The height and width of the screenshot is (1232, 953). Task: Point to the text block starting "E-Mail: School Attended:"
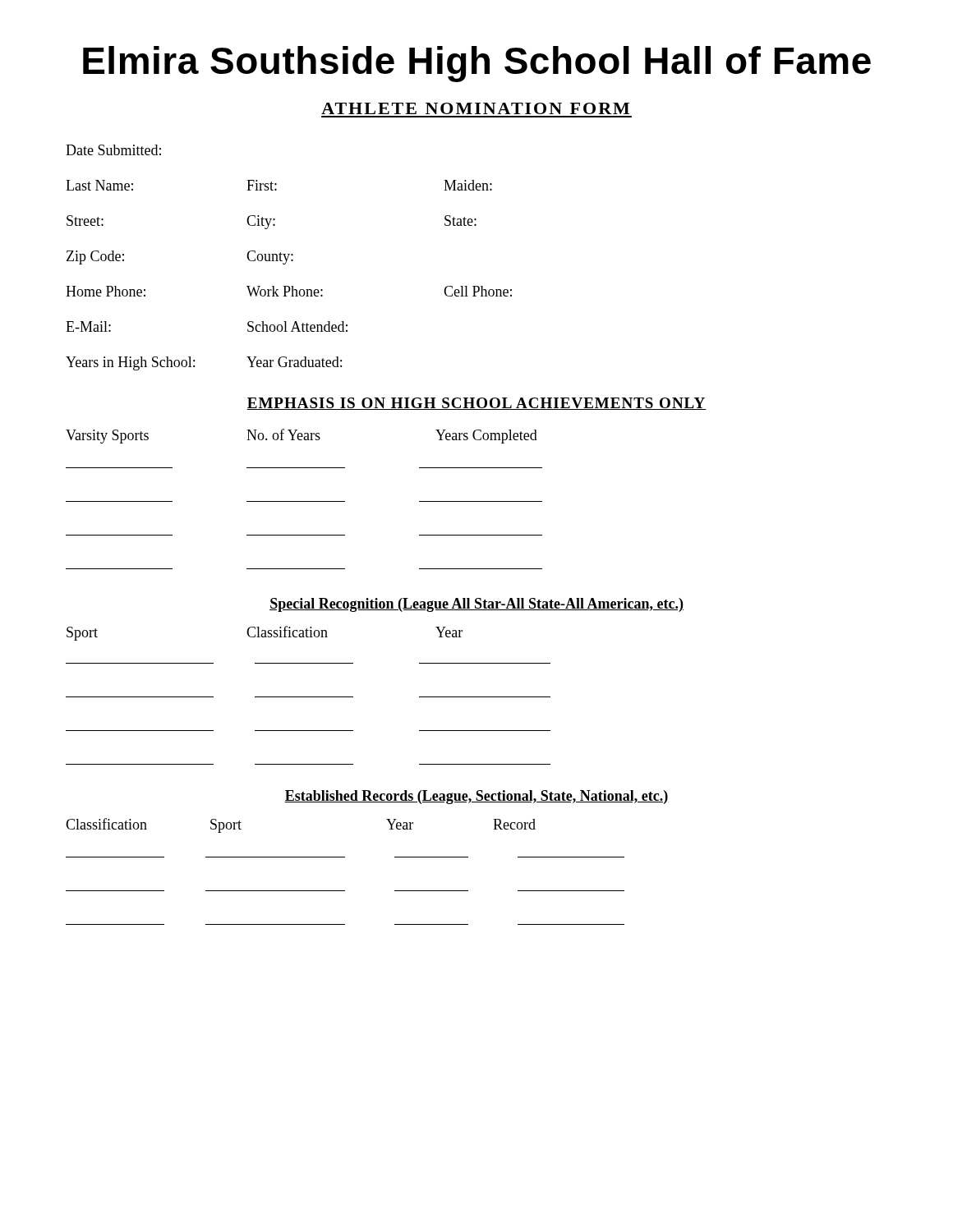click(255, 327)
